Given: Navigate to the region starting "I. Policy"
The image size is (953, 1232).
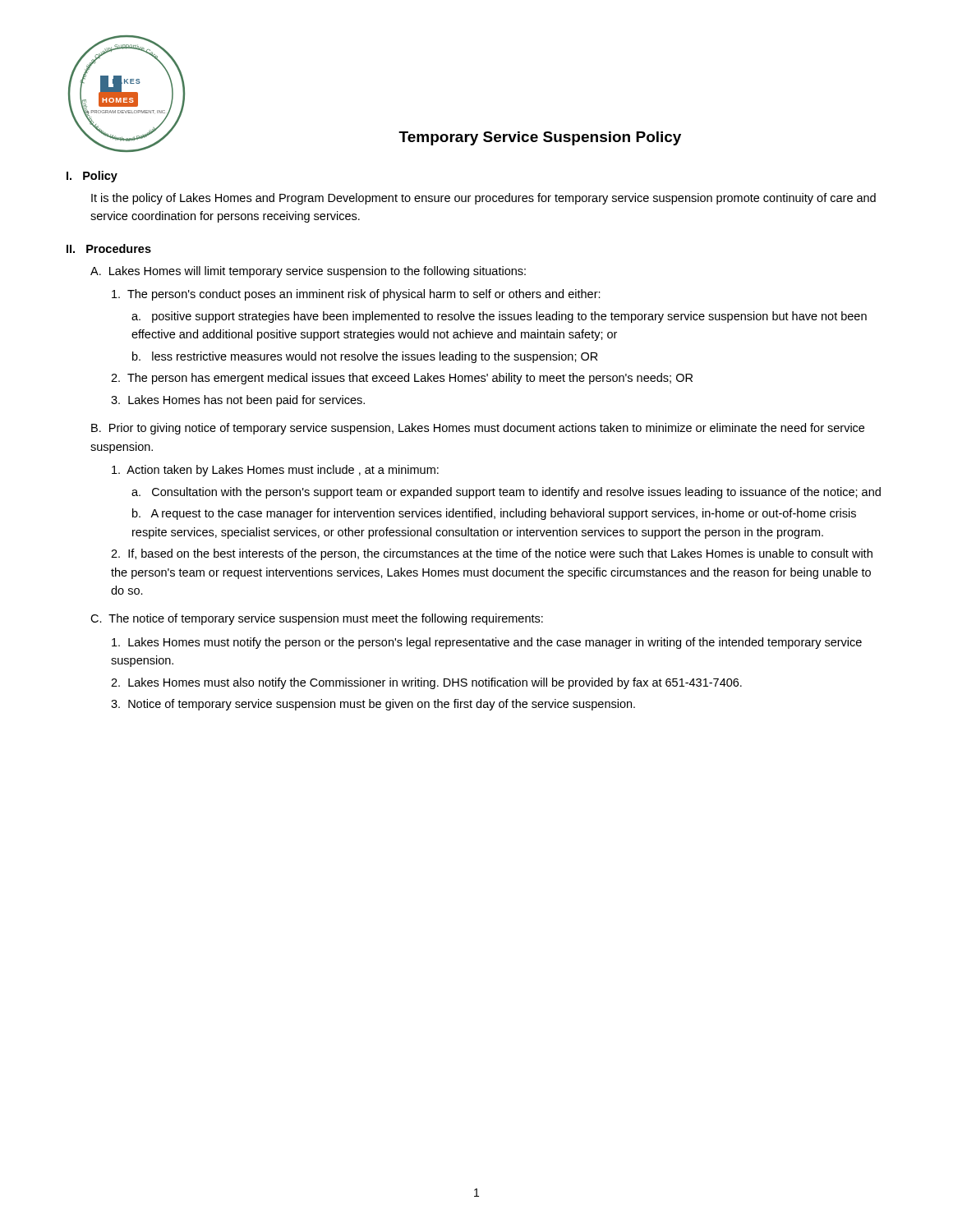Looking at the screenshot, I should [92, 176].
